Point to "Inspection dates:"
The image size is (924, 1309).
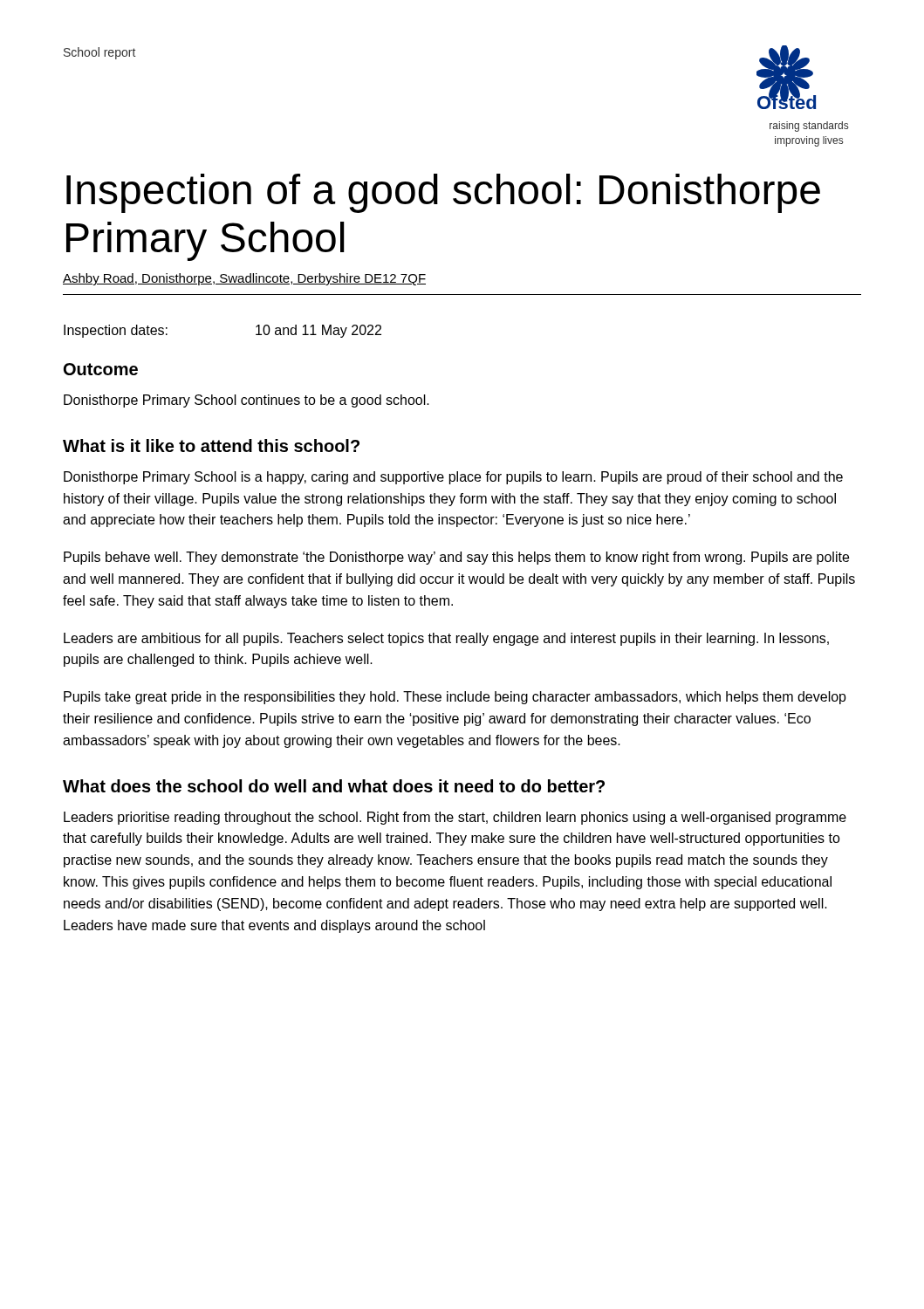pos(116,330)
